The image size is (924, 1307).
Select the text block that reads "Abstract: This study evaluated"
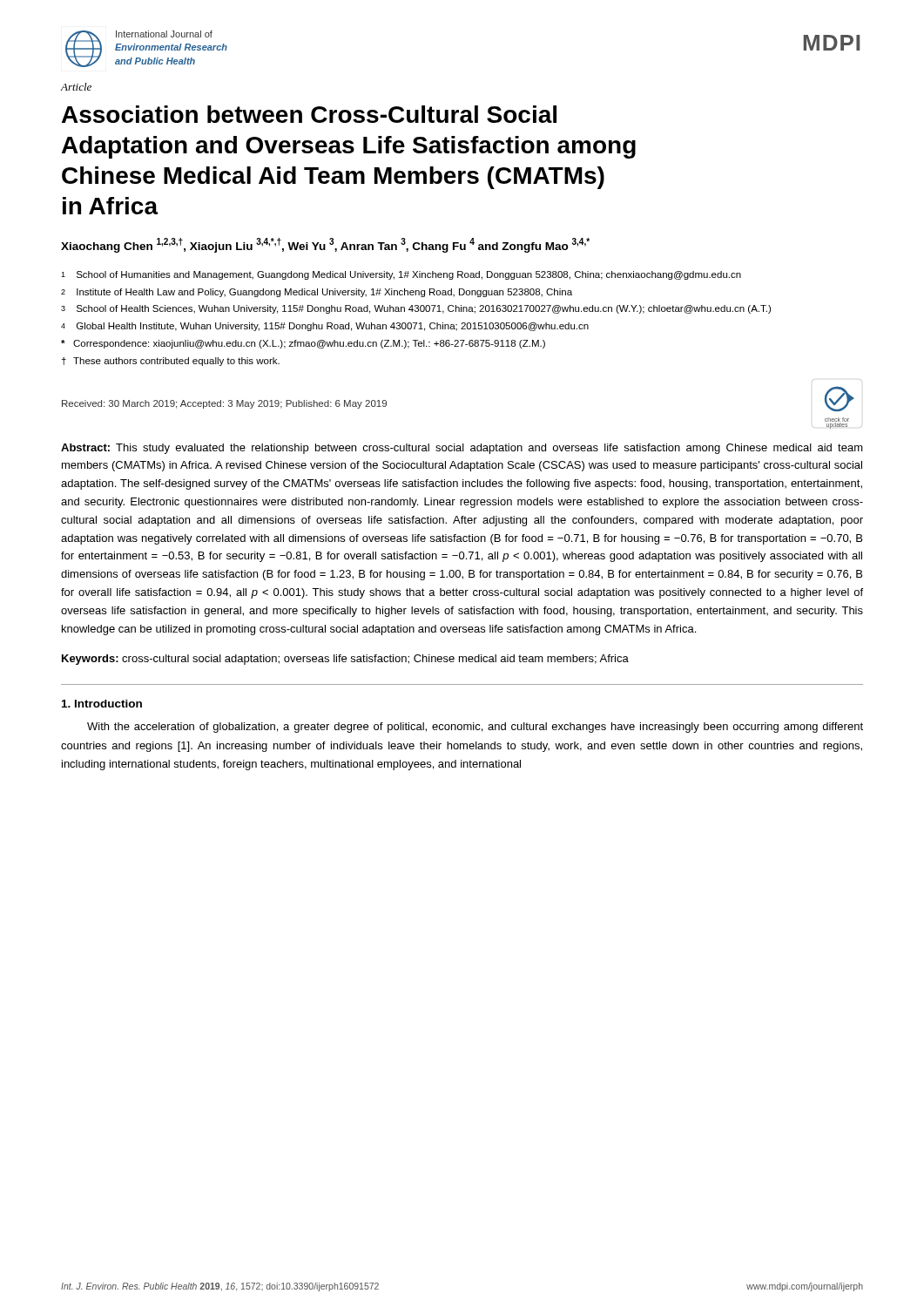pyautogui.click(x=462, y=538)
